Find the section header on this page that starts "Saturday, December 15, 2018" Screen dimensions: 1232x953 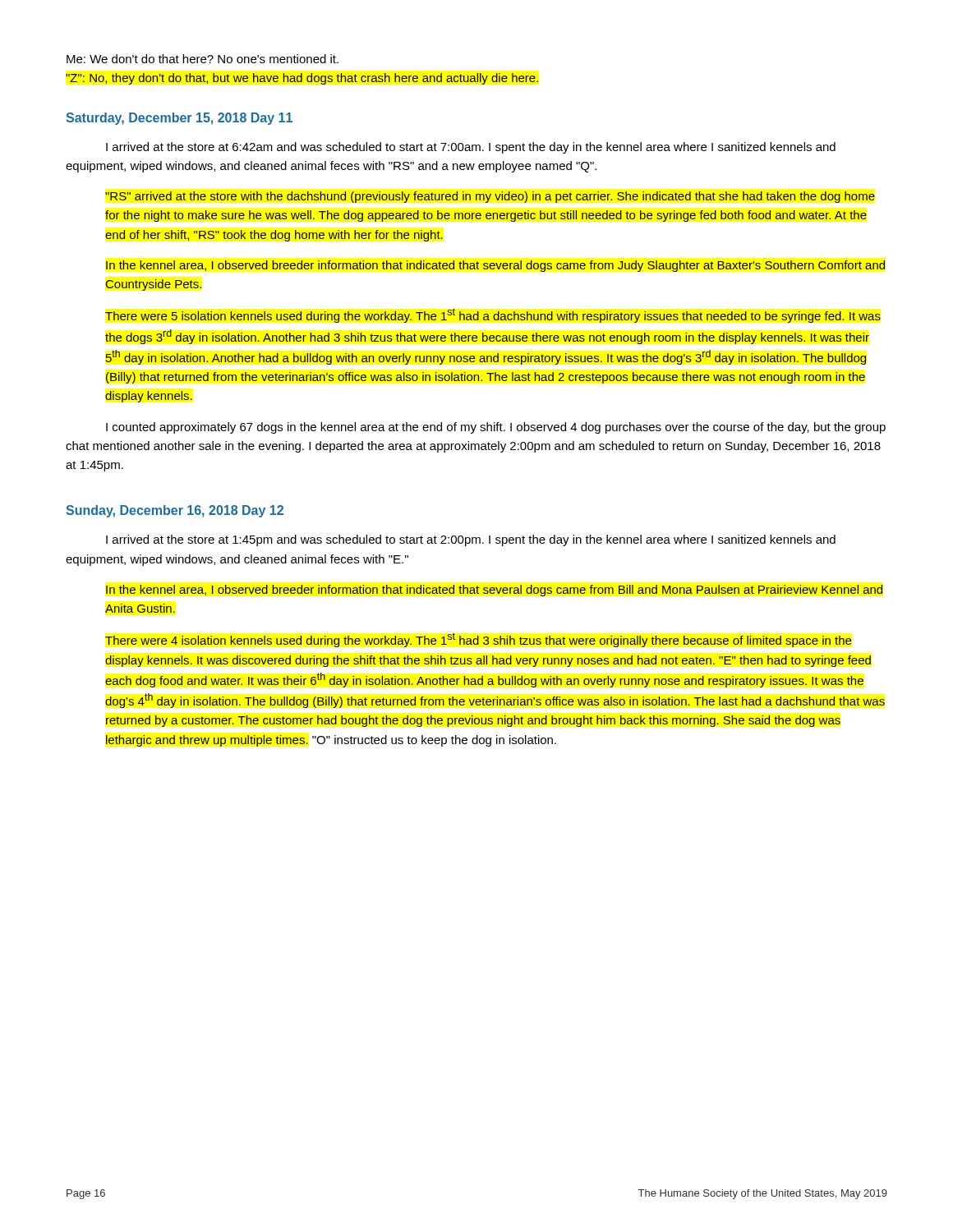[x=179, y=117]
